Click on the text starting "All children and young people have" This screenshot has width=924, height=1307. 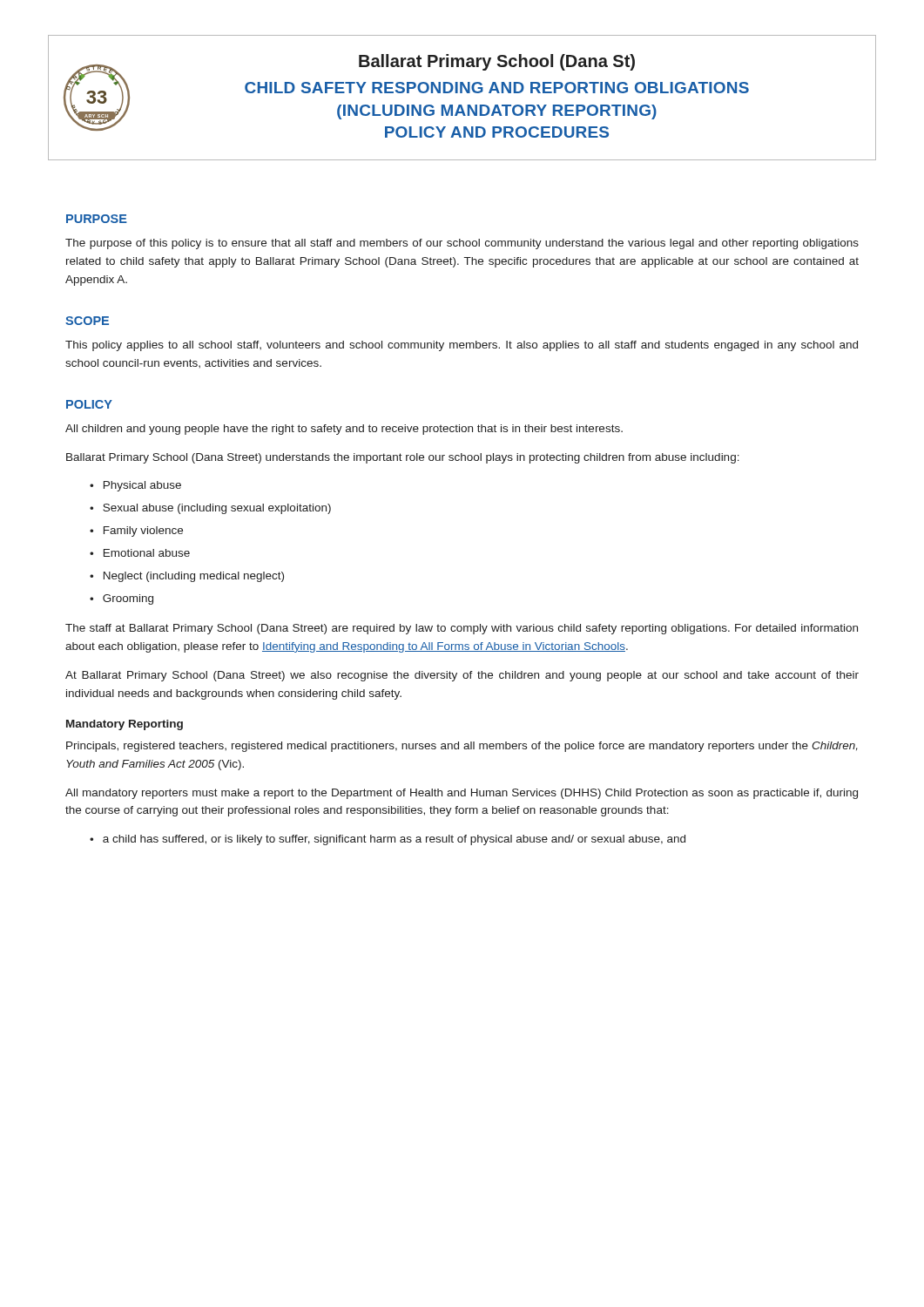tap(344, 428)
